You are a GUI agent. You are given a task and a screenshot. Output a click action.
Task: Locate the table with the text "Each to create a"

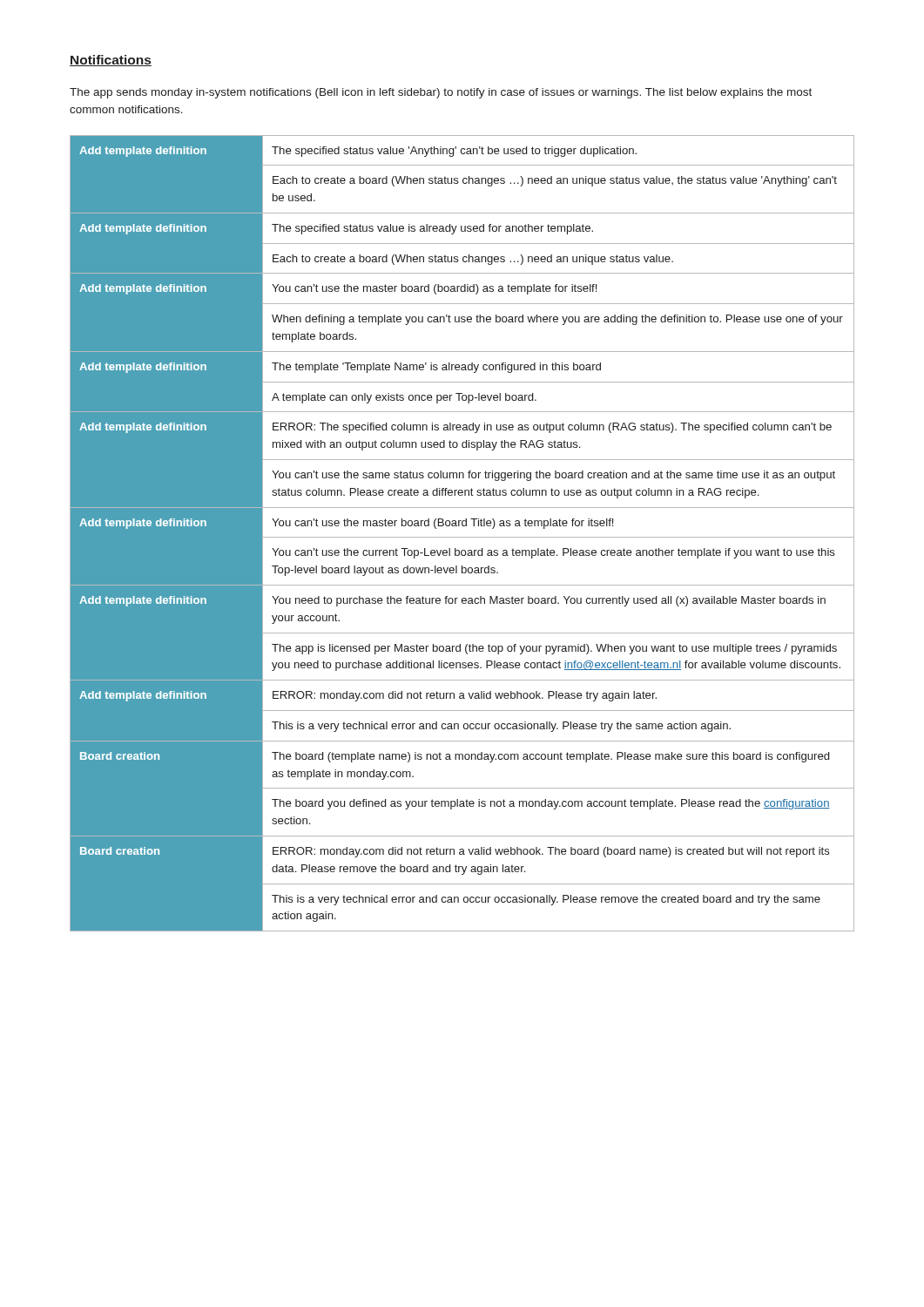pyautogui.click(x=462, y=533)
